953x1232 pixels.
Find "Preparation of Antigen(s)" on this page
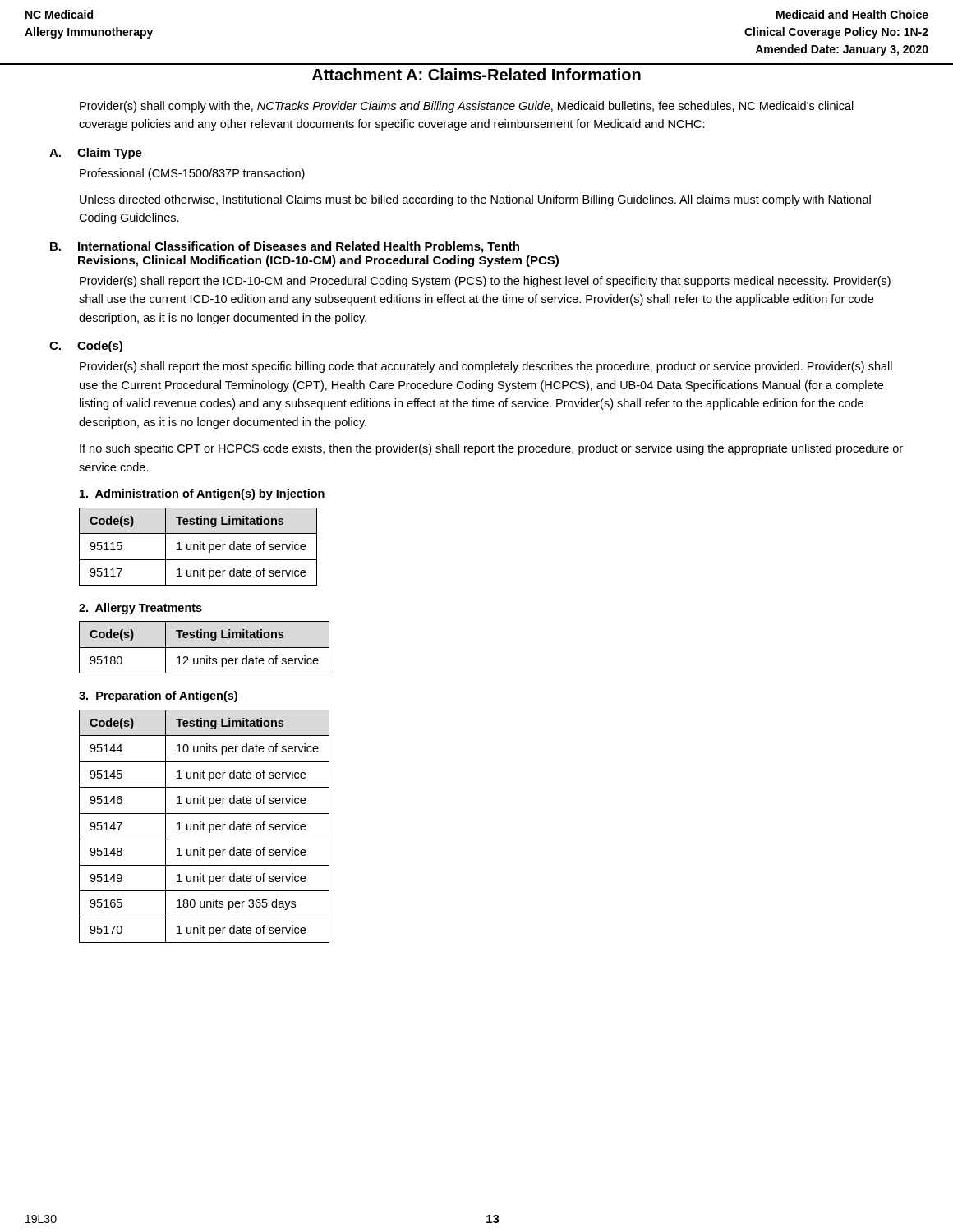[158, 696]
